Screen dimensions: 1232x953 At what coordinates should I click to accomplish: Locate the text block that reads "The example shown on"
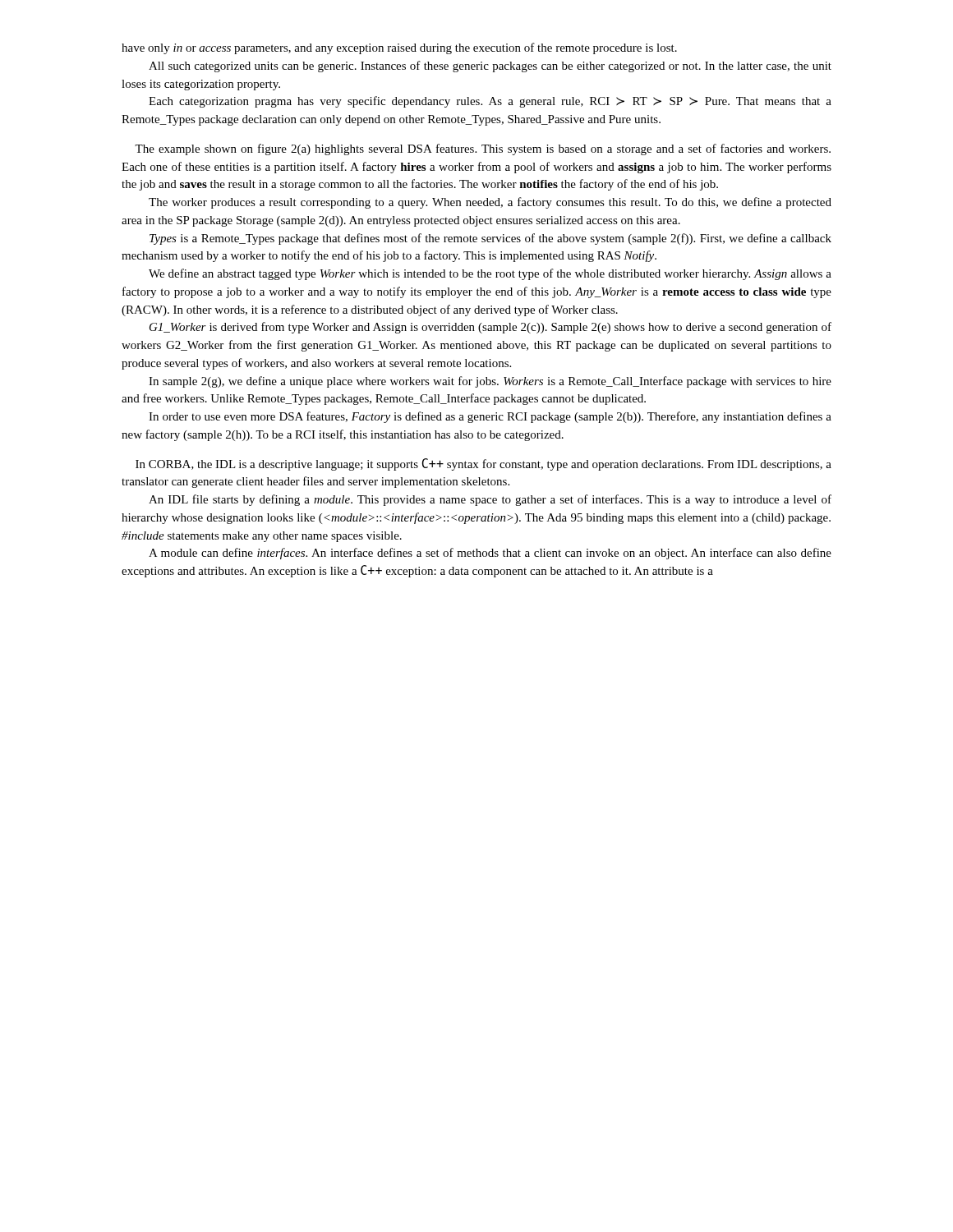[x=476, y=292]
